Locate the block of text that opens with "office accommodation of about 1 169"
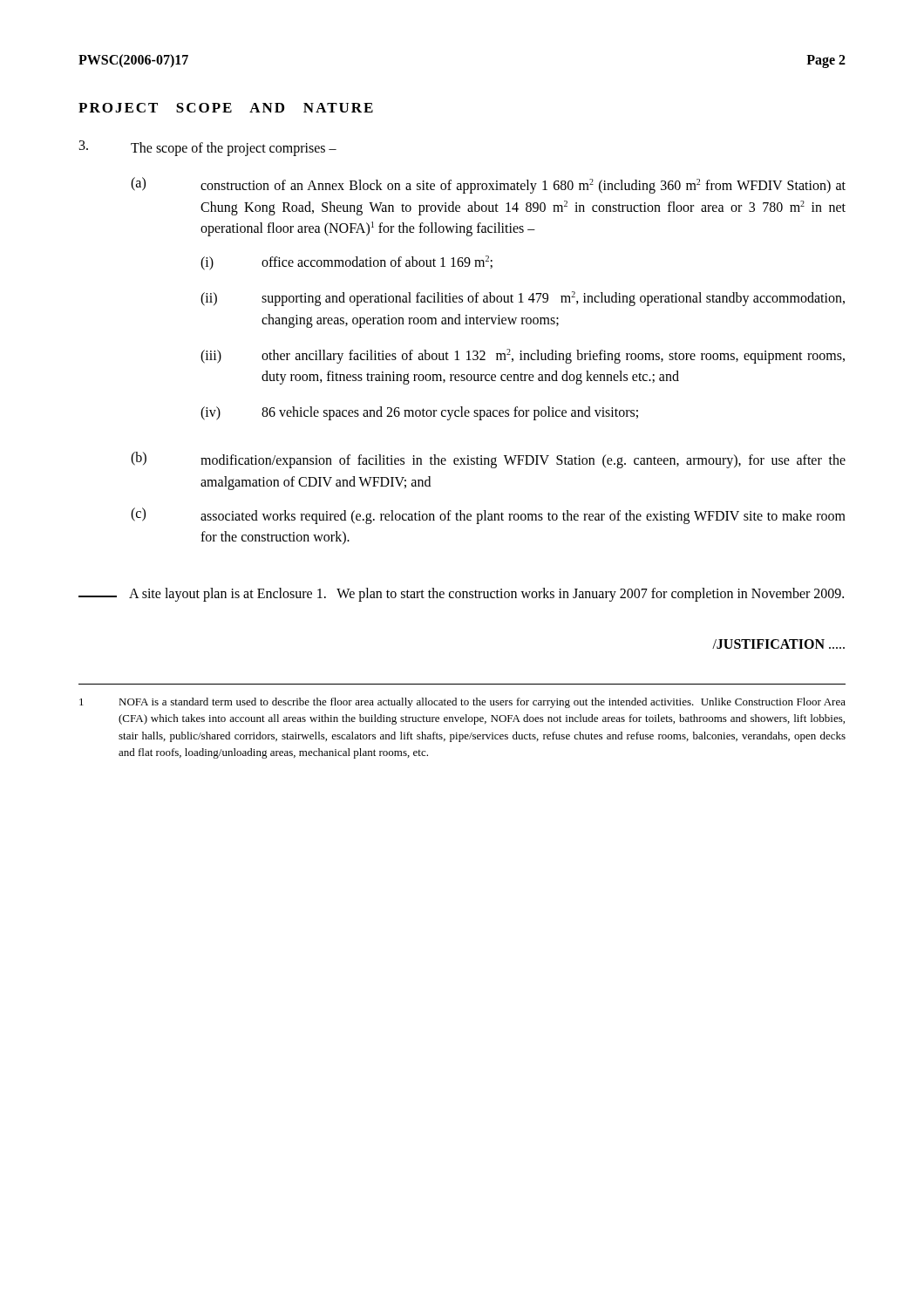Image resolution: width=924 pixels, height=1308 pixels. coord(377,262)
